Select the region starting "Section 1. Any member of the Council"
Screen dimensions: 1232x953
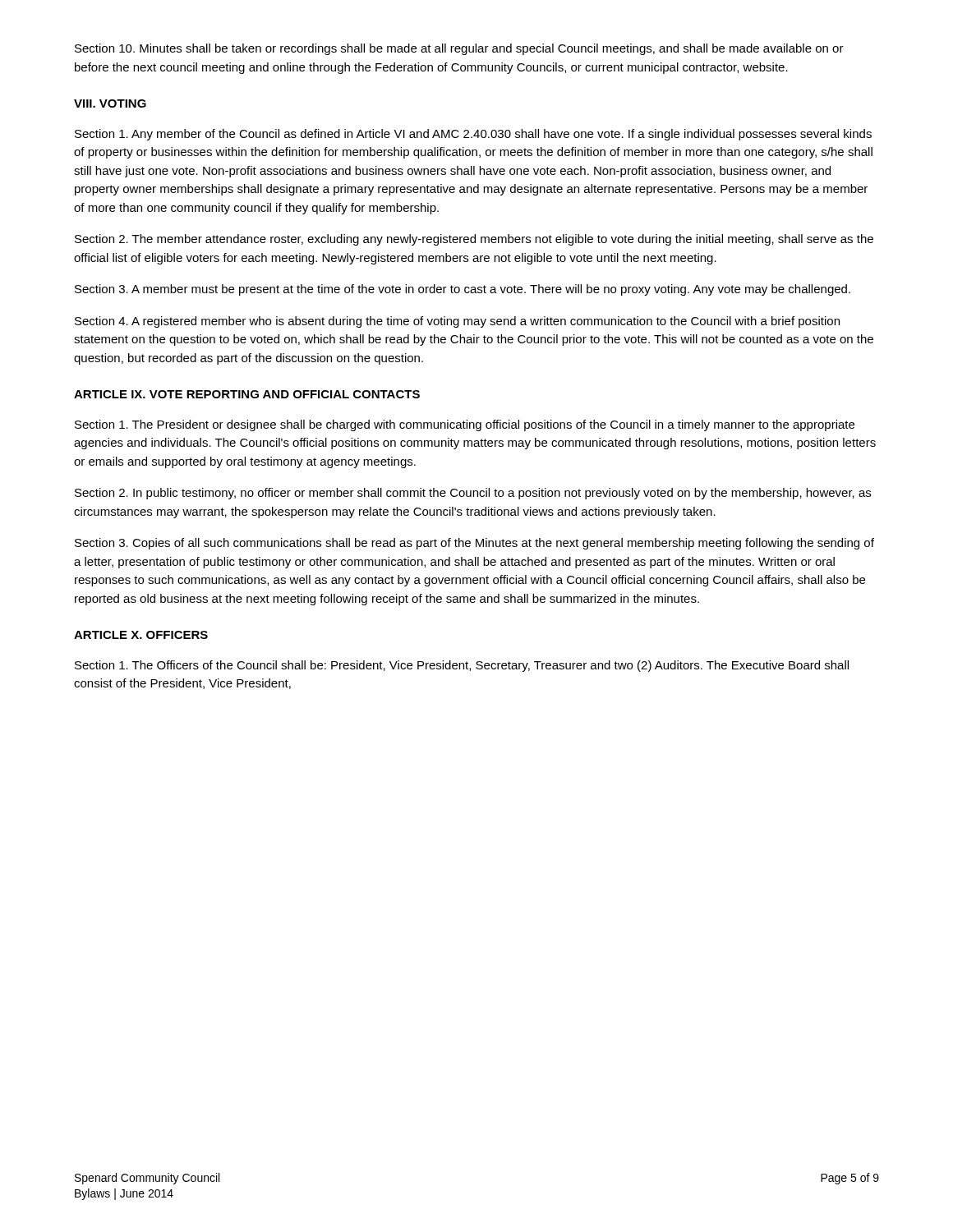[474, 170]
